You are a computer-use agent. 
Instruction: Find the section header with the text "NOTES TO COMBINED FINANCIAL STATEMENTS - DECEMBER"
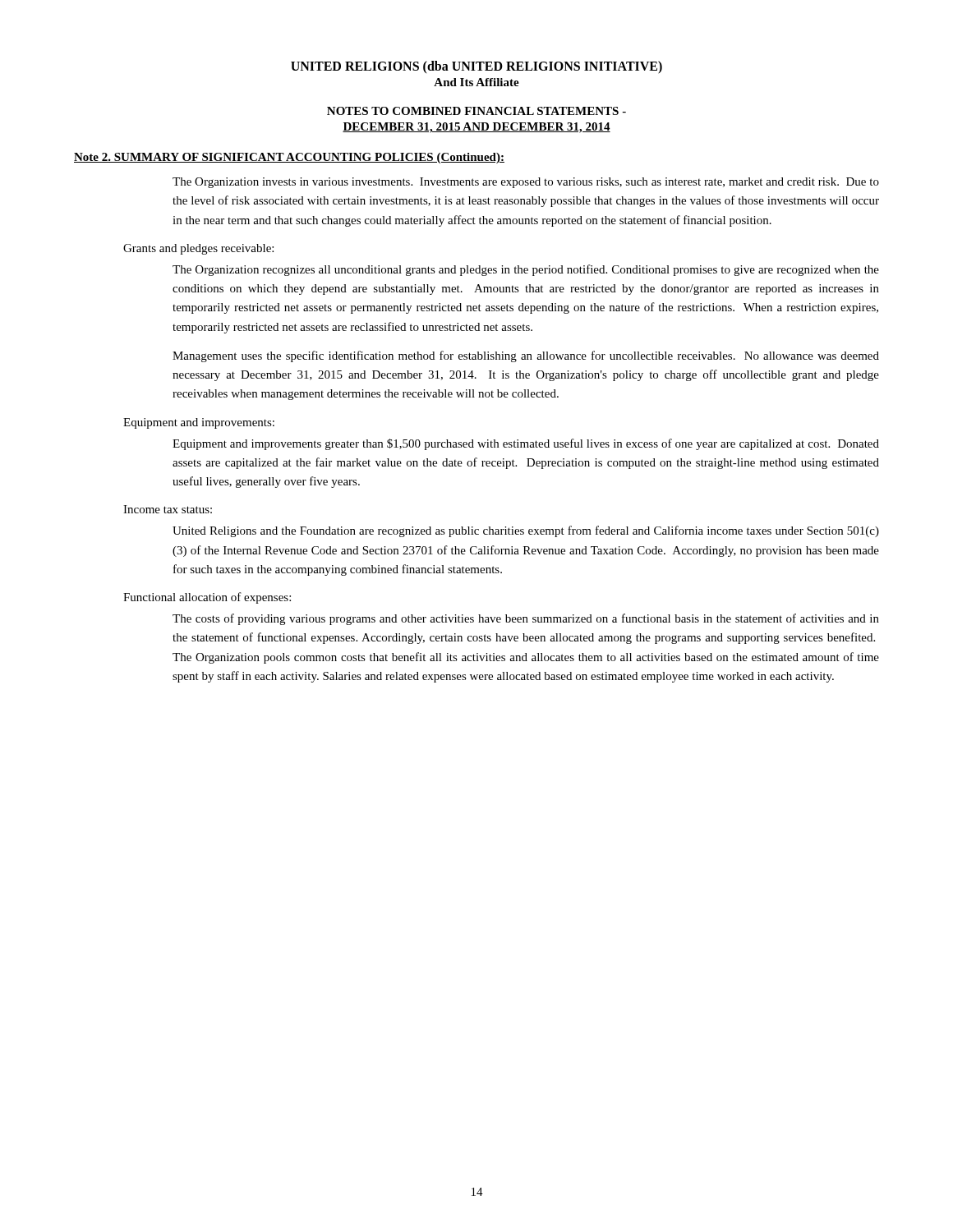click(x=476, y=119)
